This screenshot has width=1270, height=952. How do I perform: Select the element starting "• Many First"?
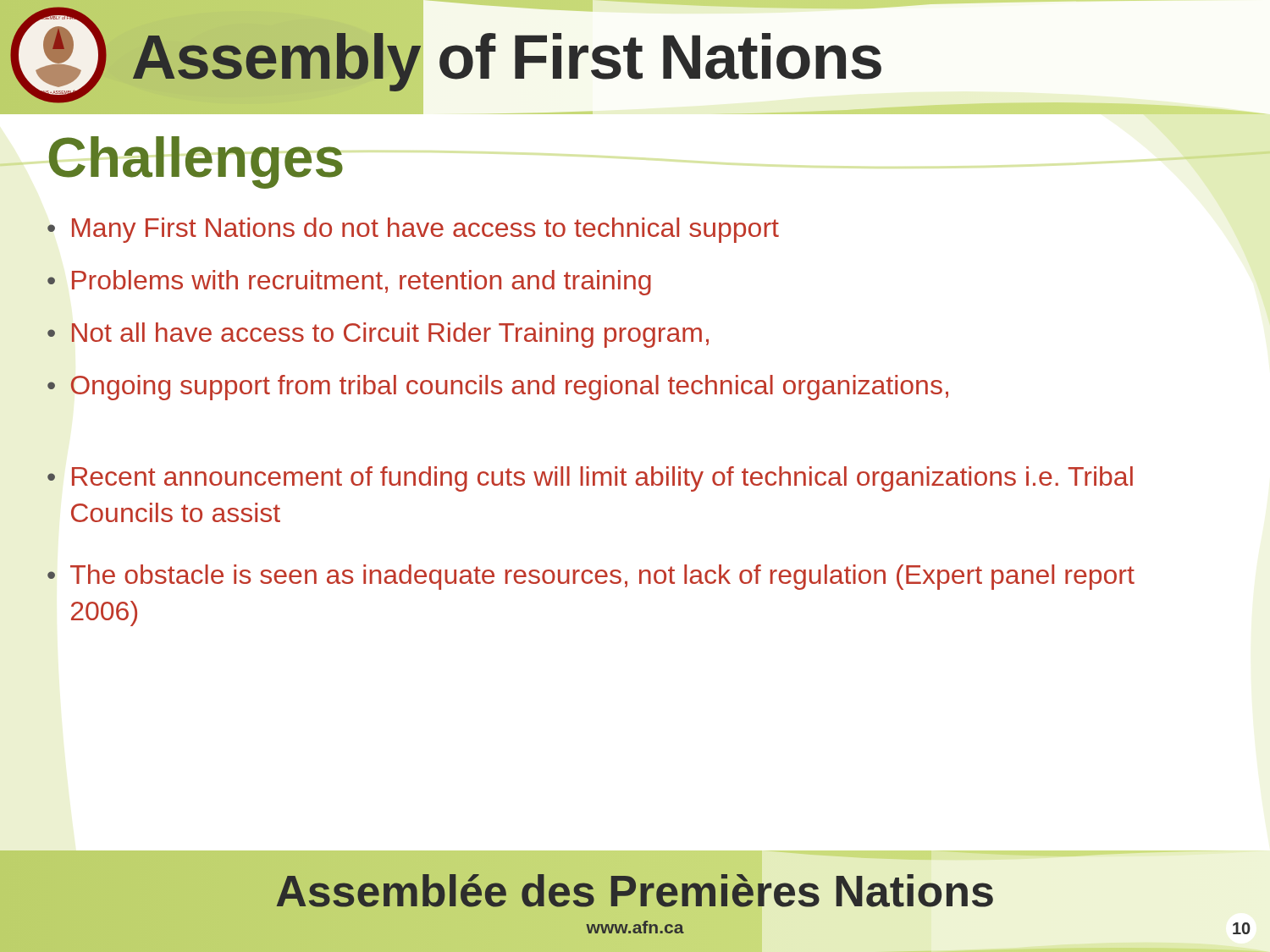pos(413,228)
